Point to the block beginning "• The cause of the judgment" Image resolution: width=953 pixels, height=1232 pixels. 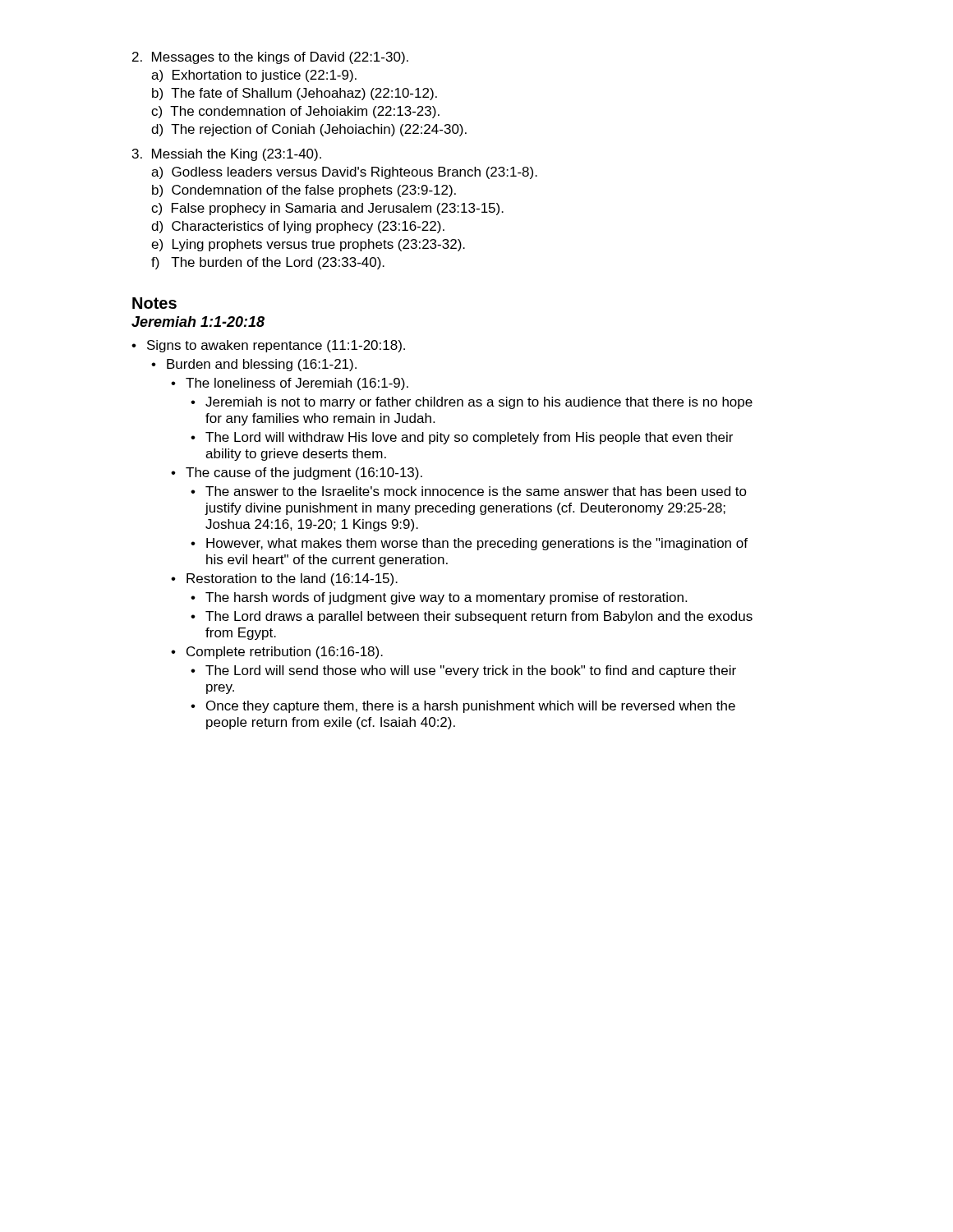pos(297,473)
